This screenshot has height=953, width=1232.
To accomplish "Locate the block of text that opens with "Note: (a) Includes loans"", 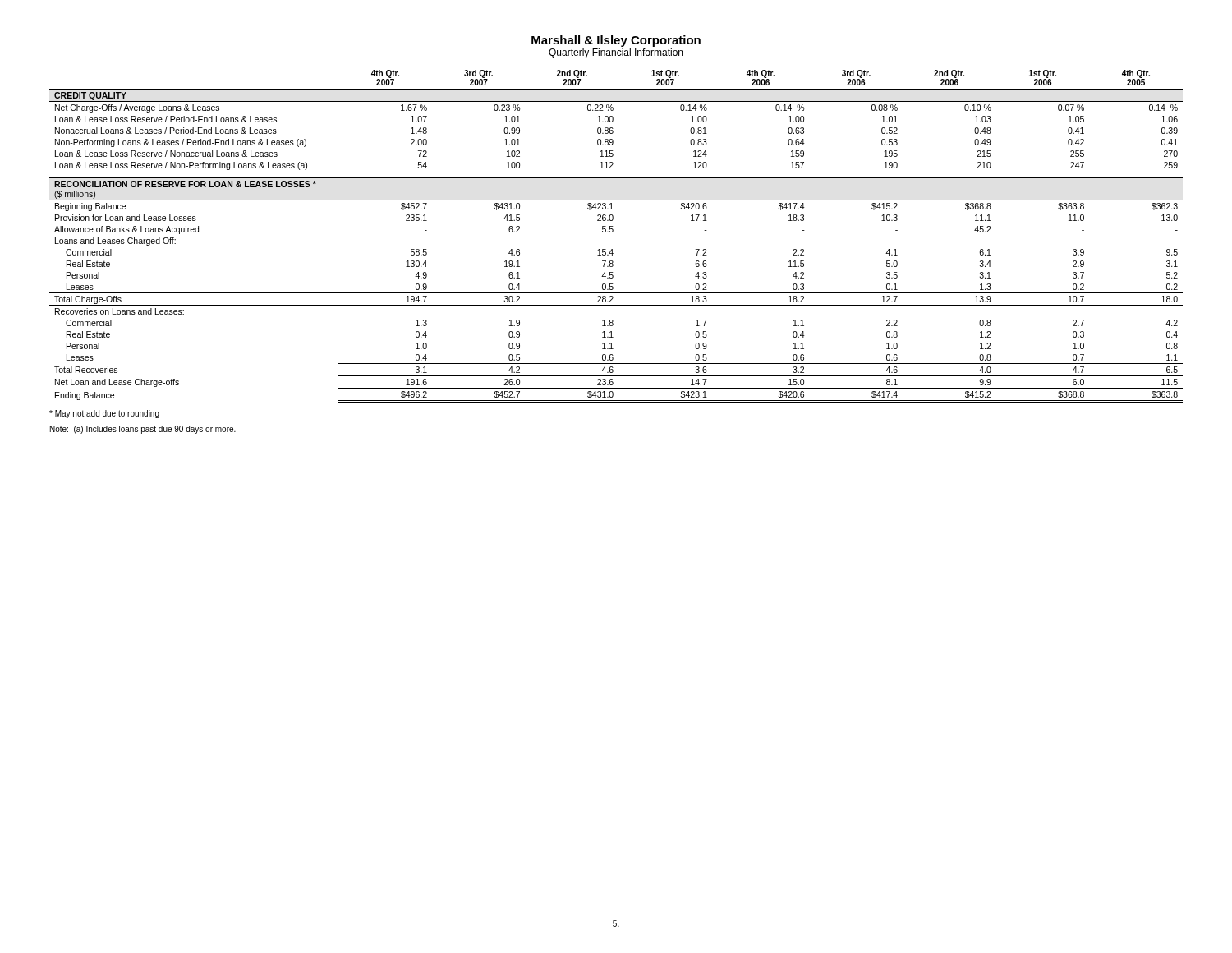I will point(143,429).
